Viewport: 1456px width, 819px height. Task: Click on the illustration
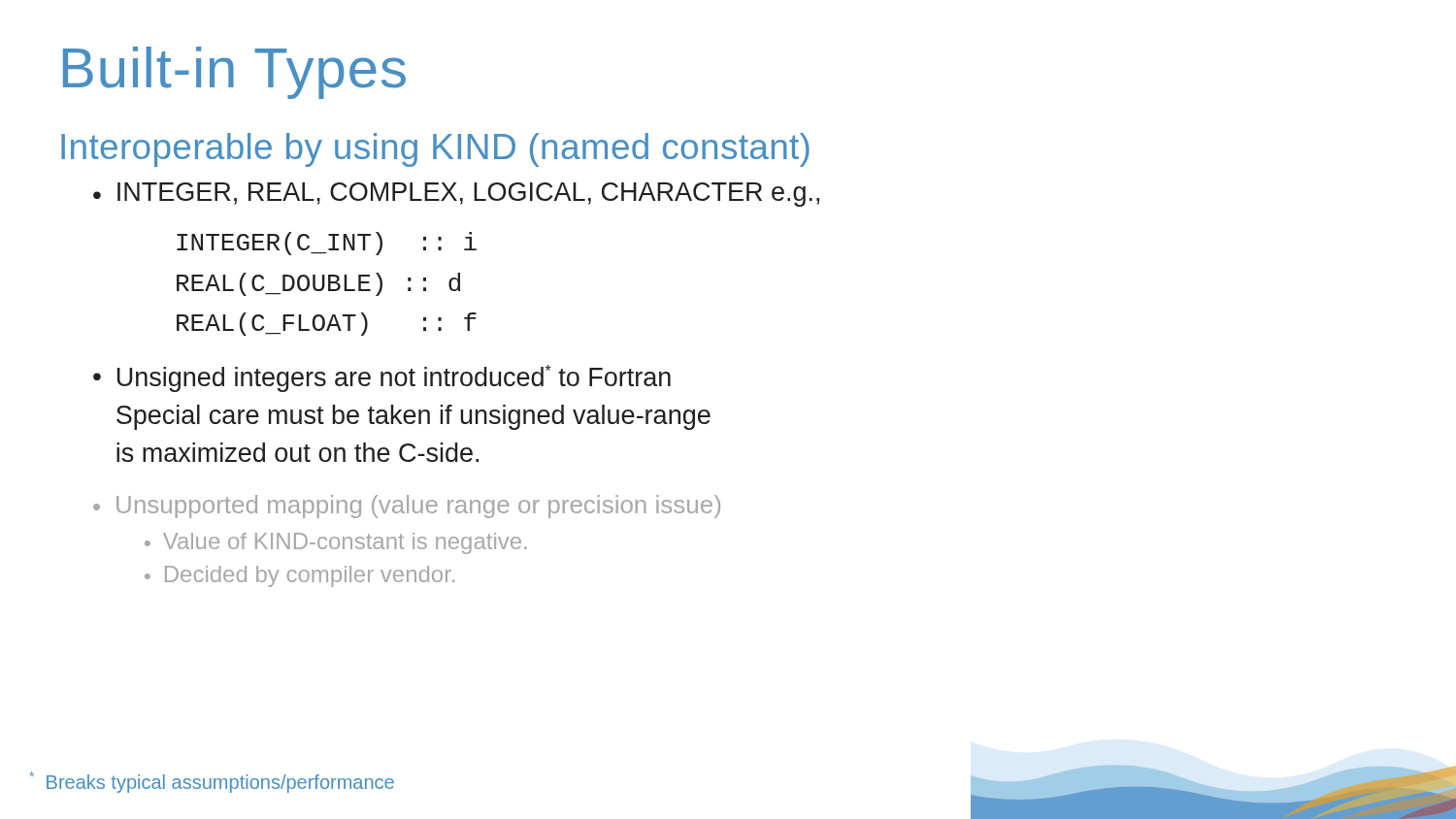coord(1213,727)
